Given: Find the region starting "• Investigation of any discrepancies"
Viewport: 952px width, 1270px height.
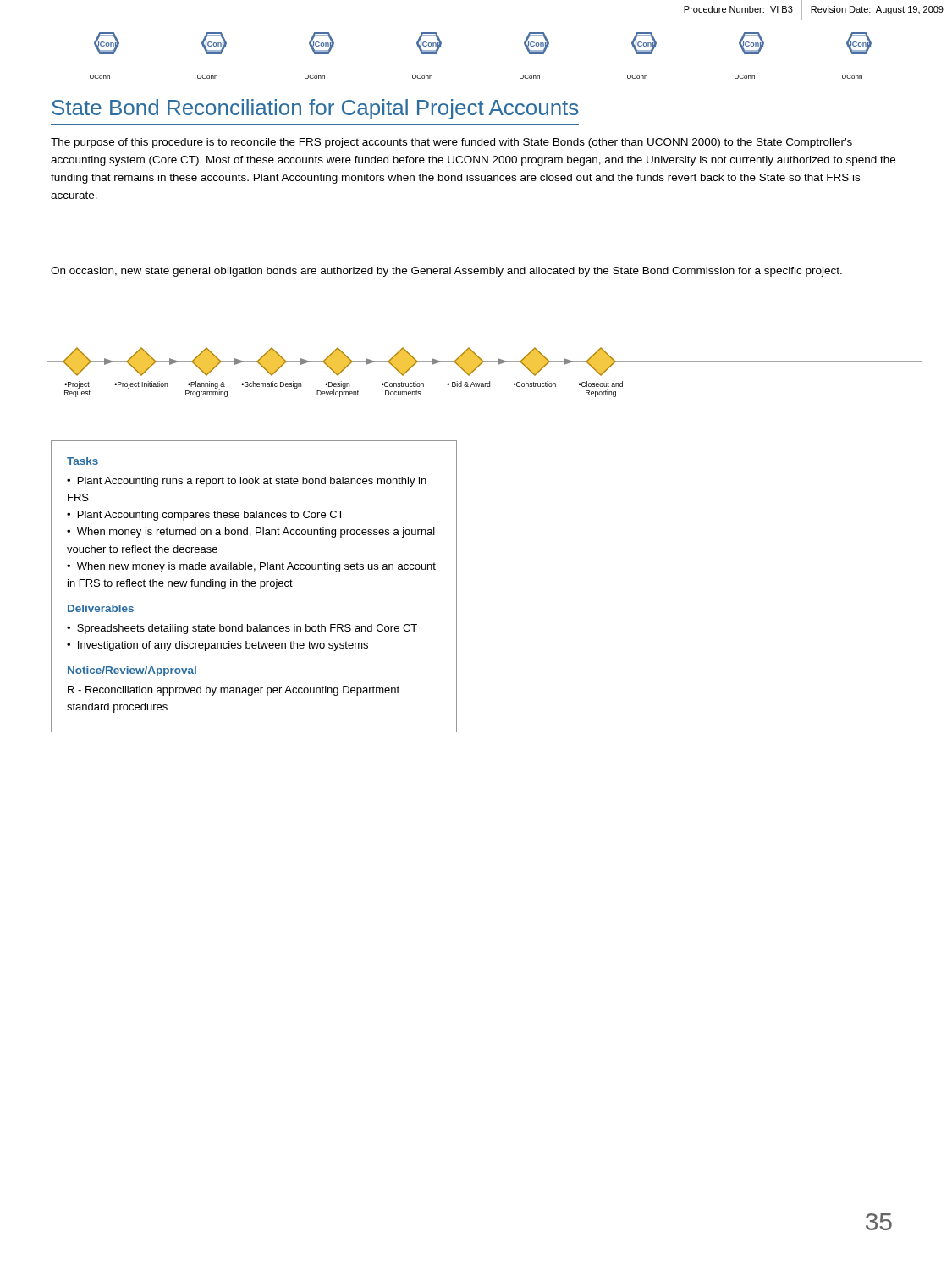Looking at the screenshot, I should click(218, 645).
